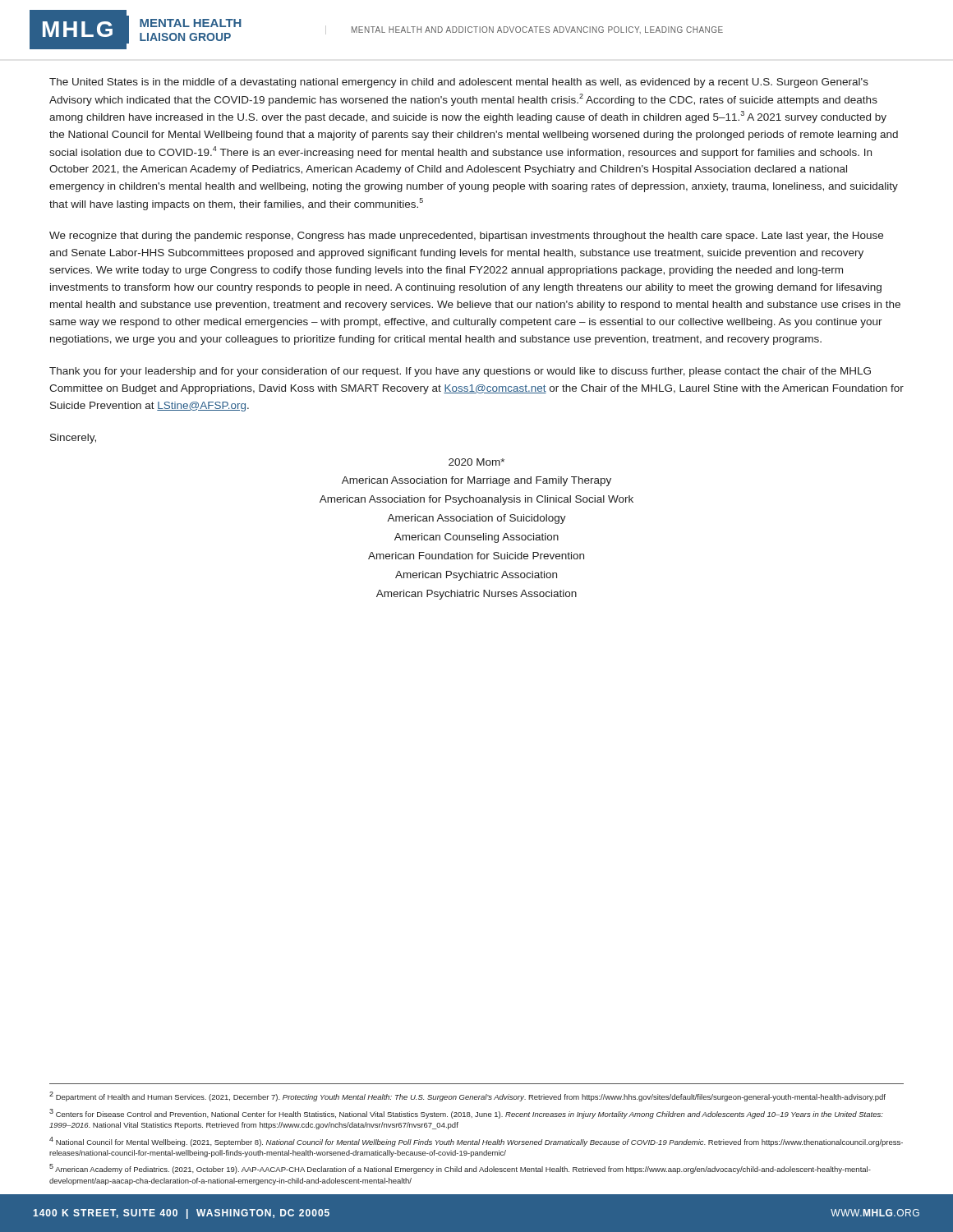Locate the text "2020 Mom*"

[x=476, y=462]
